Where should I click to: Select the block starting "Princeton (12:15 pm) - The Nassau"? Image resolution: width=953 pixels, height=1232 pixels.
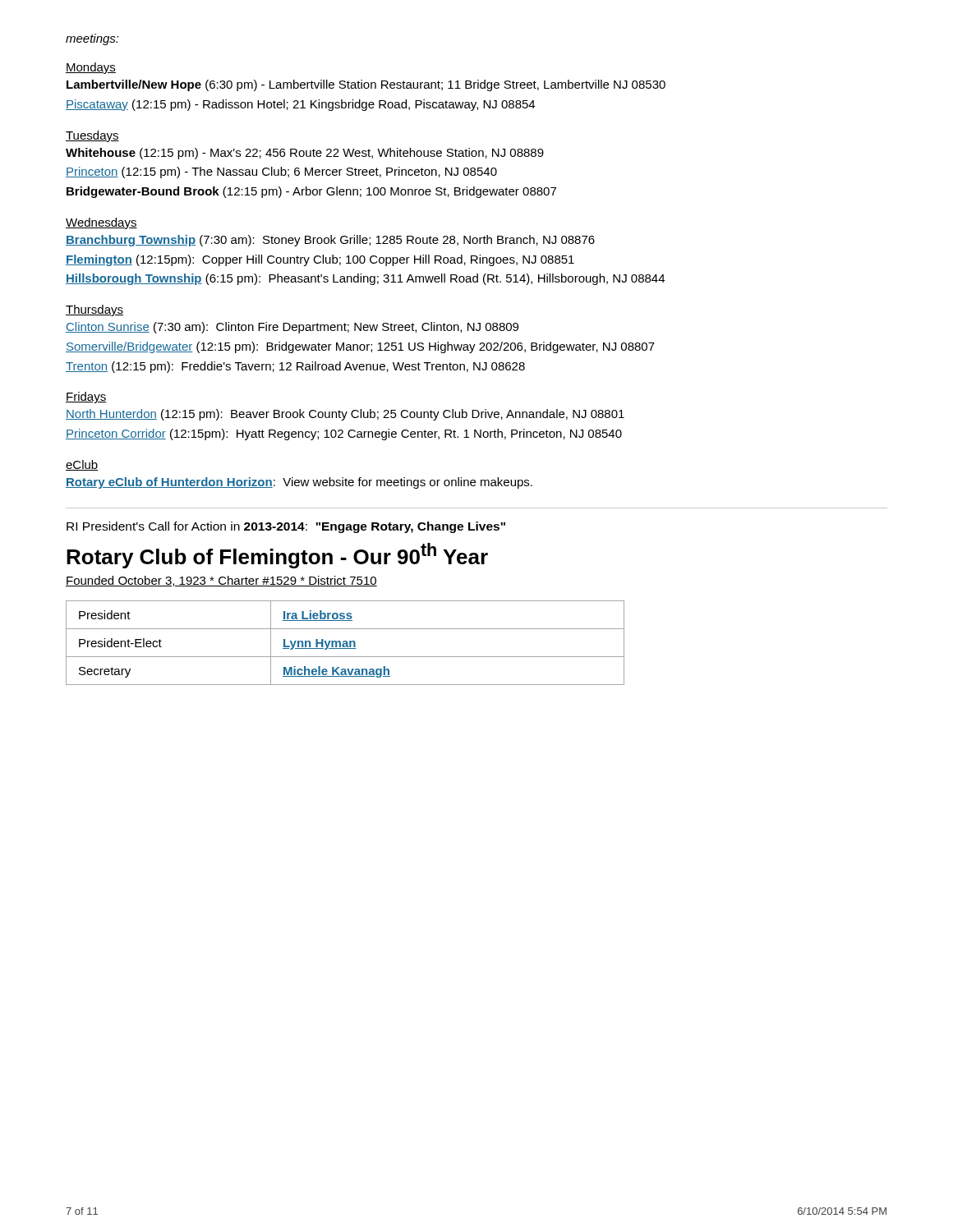click(x=281, y=171)
